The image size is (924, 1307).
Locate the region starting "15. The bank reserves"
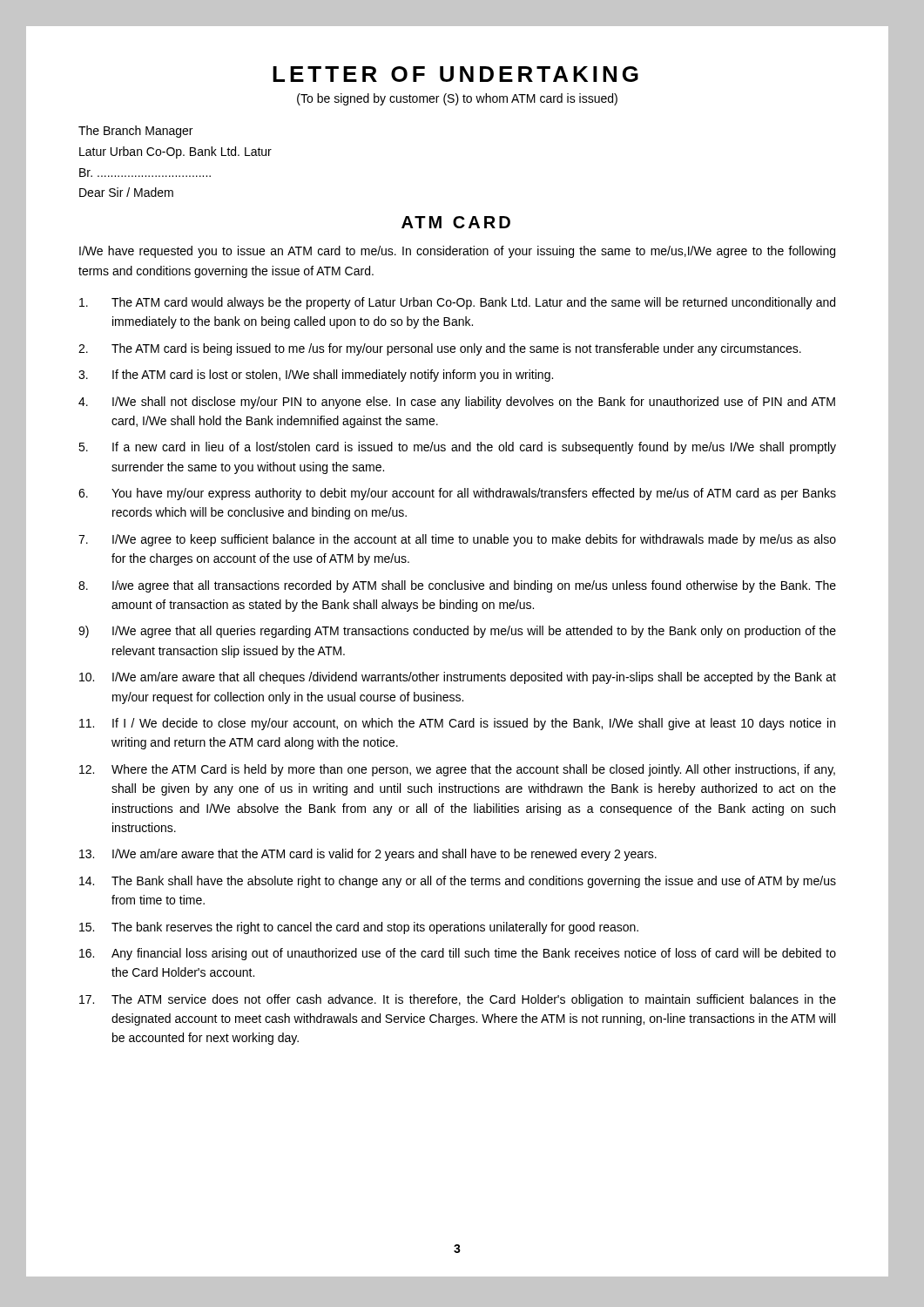(457, 927)
